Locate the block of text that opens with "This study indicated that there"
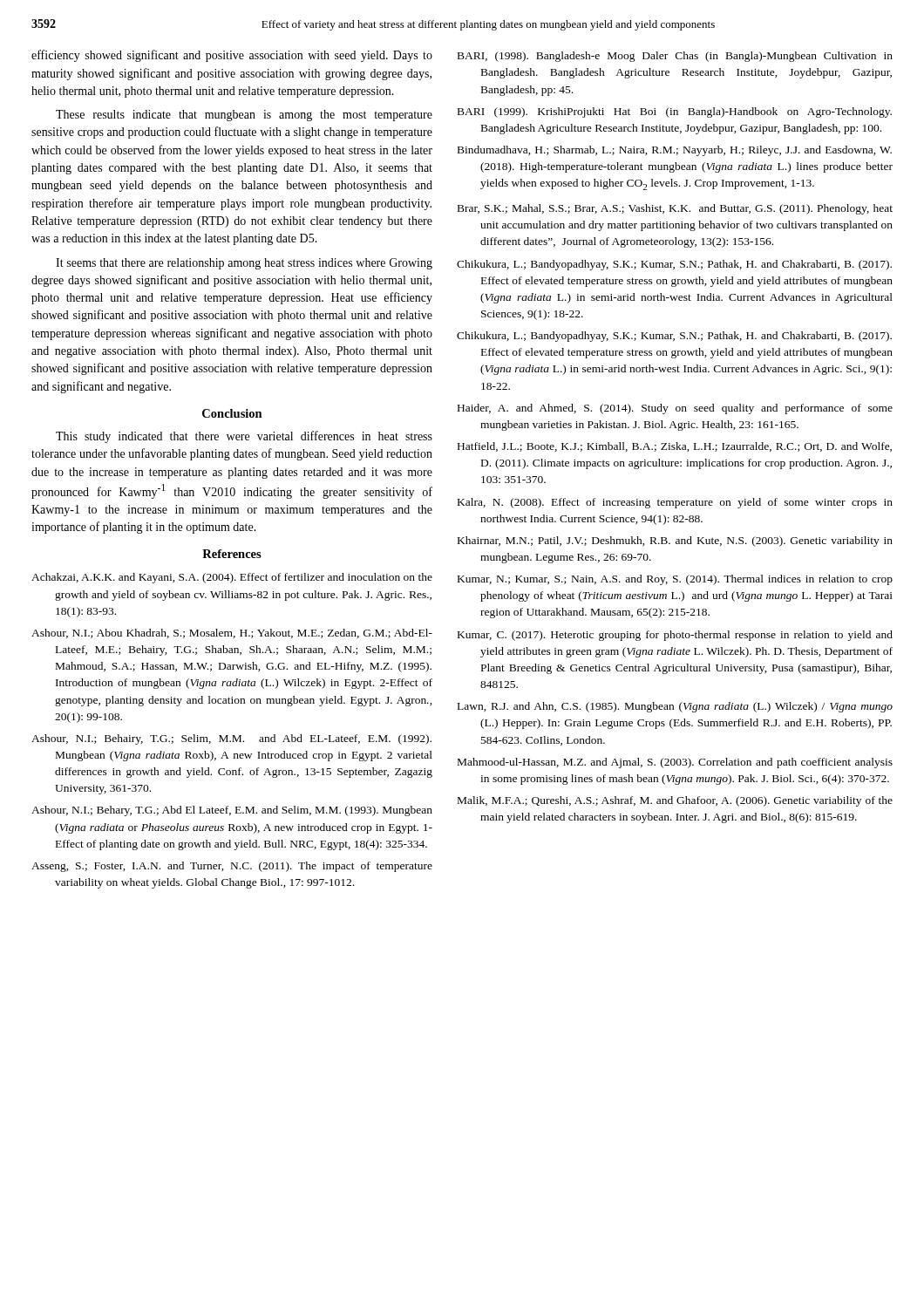This screenshot has height=1308, width=924. (232, 482)
